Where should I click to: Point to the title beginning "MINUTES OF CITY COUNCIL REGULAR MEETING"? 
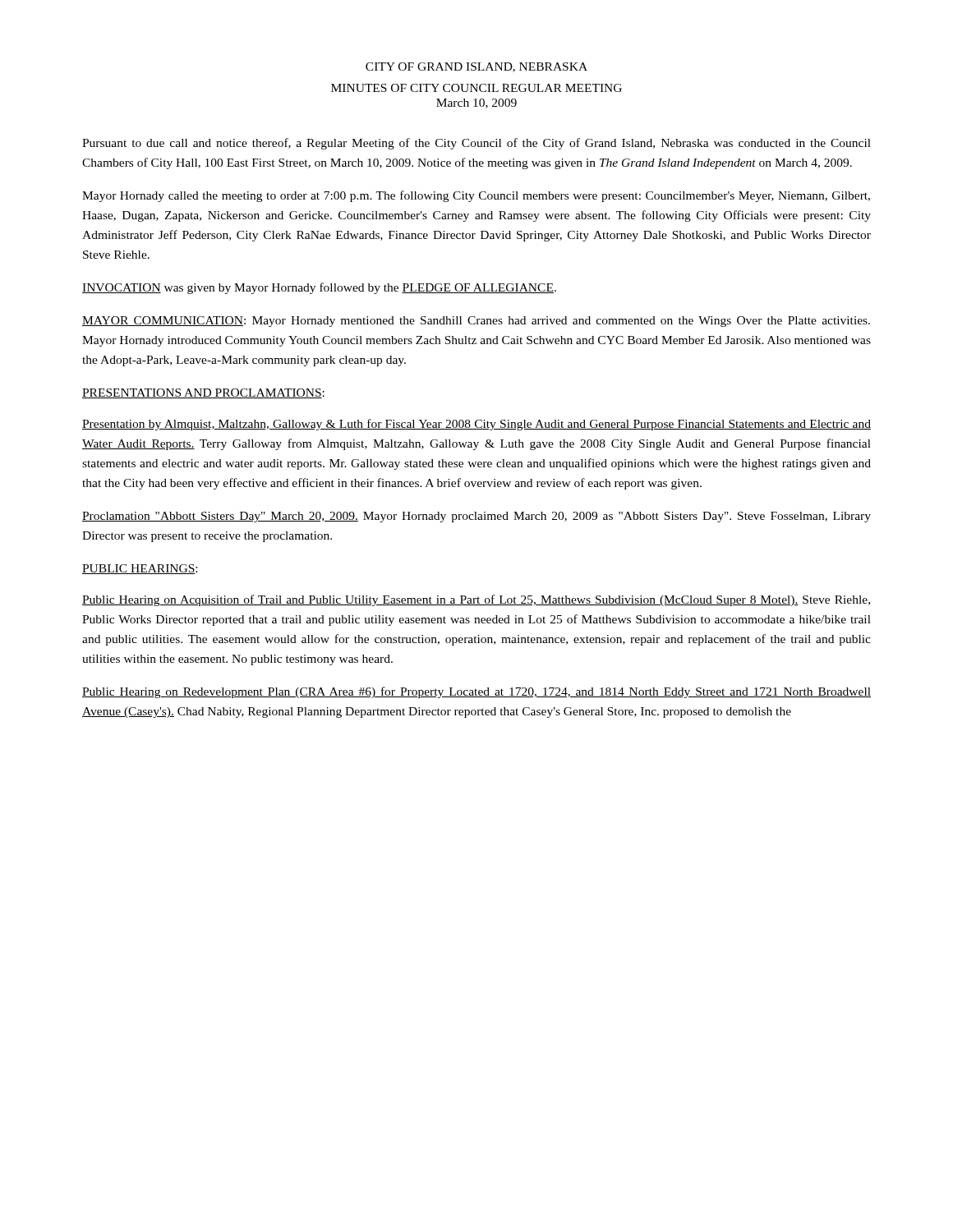(x=476, y=95)
